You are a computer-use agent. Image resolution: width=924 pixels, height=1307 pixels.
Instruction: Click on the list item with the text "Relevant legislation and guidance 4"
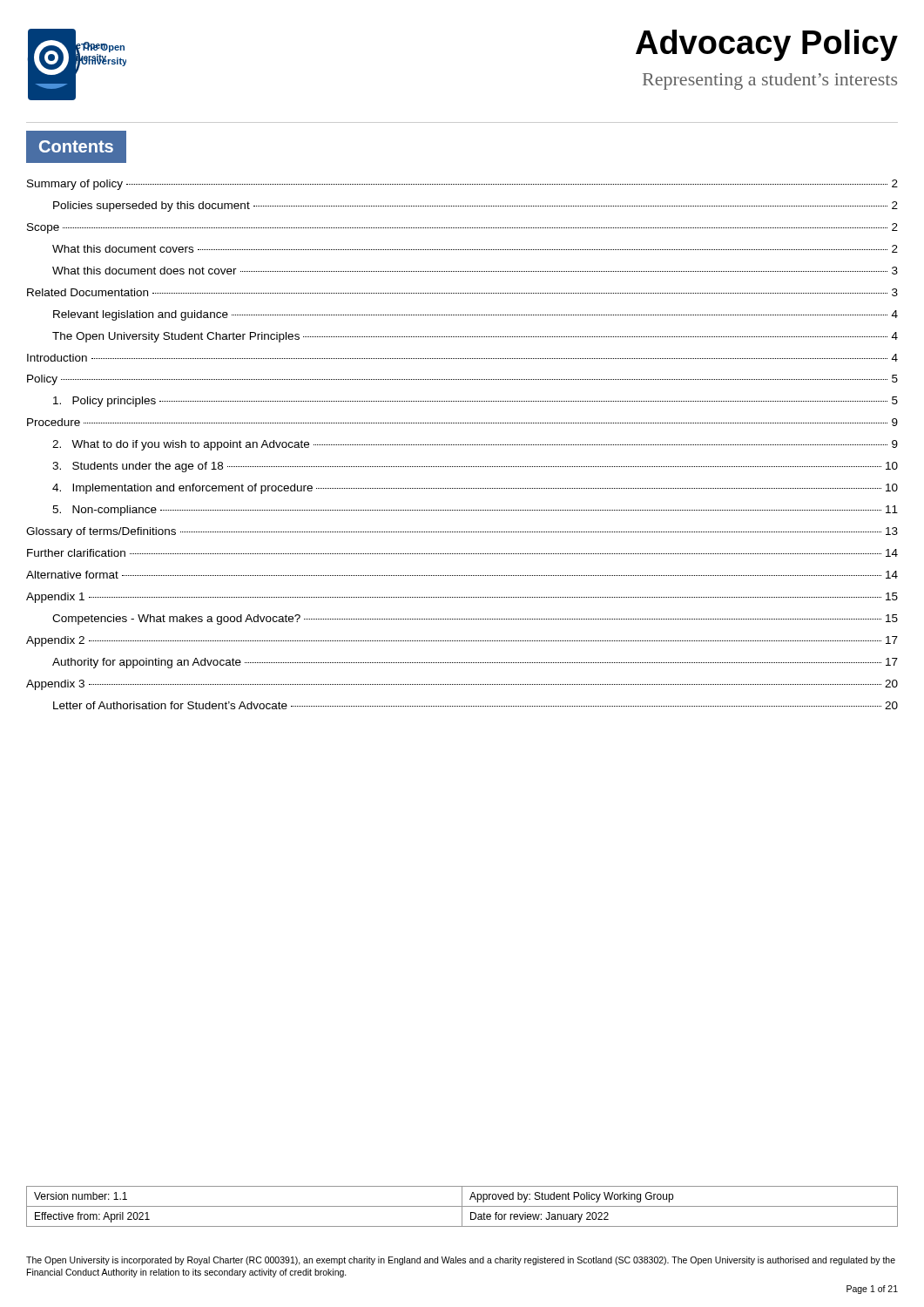click(x=475, y=315)
